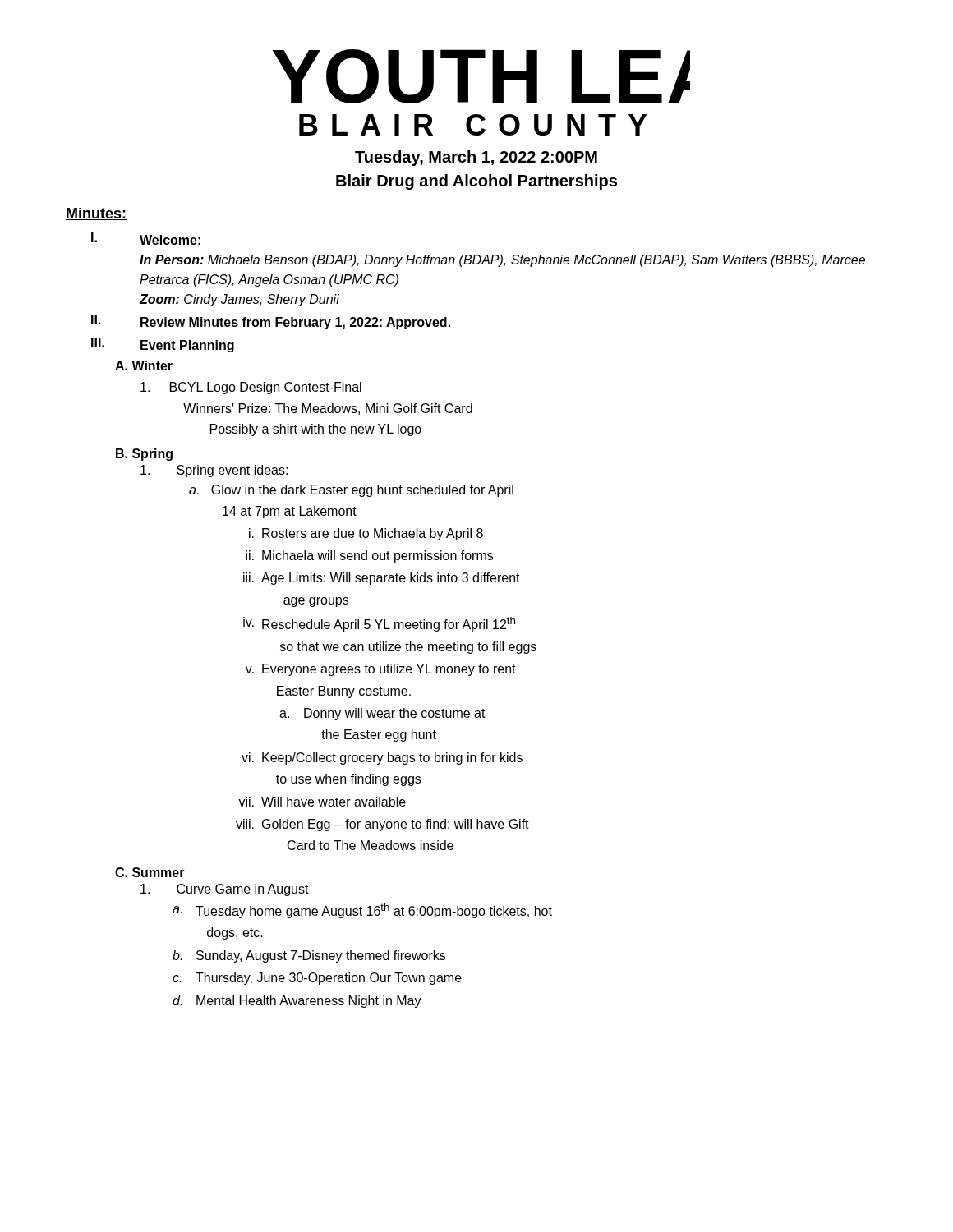Click on the list item containing "a. Glow in the dark Easter"
The width and height of the screenshot is (953, 1232).
coord(352,501)
